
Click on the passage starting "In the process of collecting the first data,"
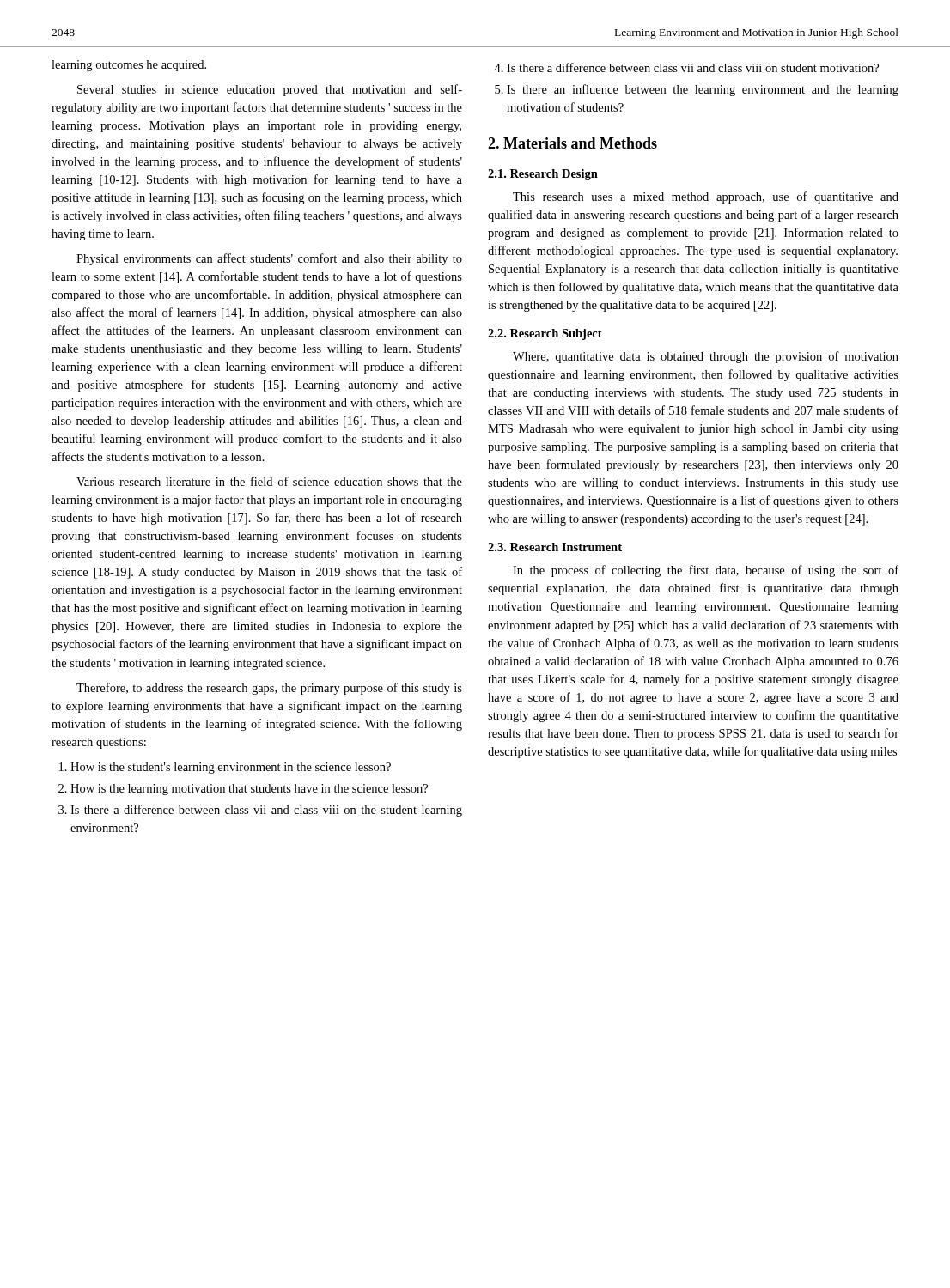(x=693, y=661)
